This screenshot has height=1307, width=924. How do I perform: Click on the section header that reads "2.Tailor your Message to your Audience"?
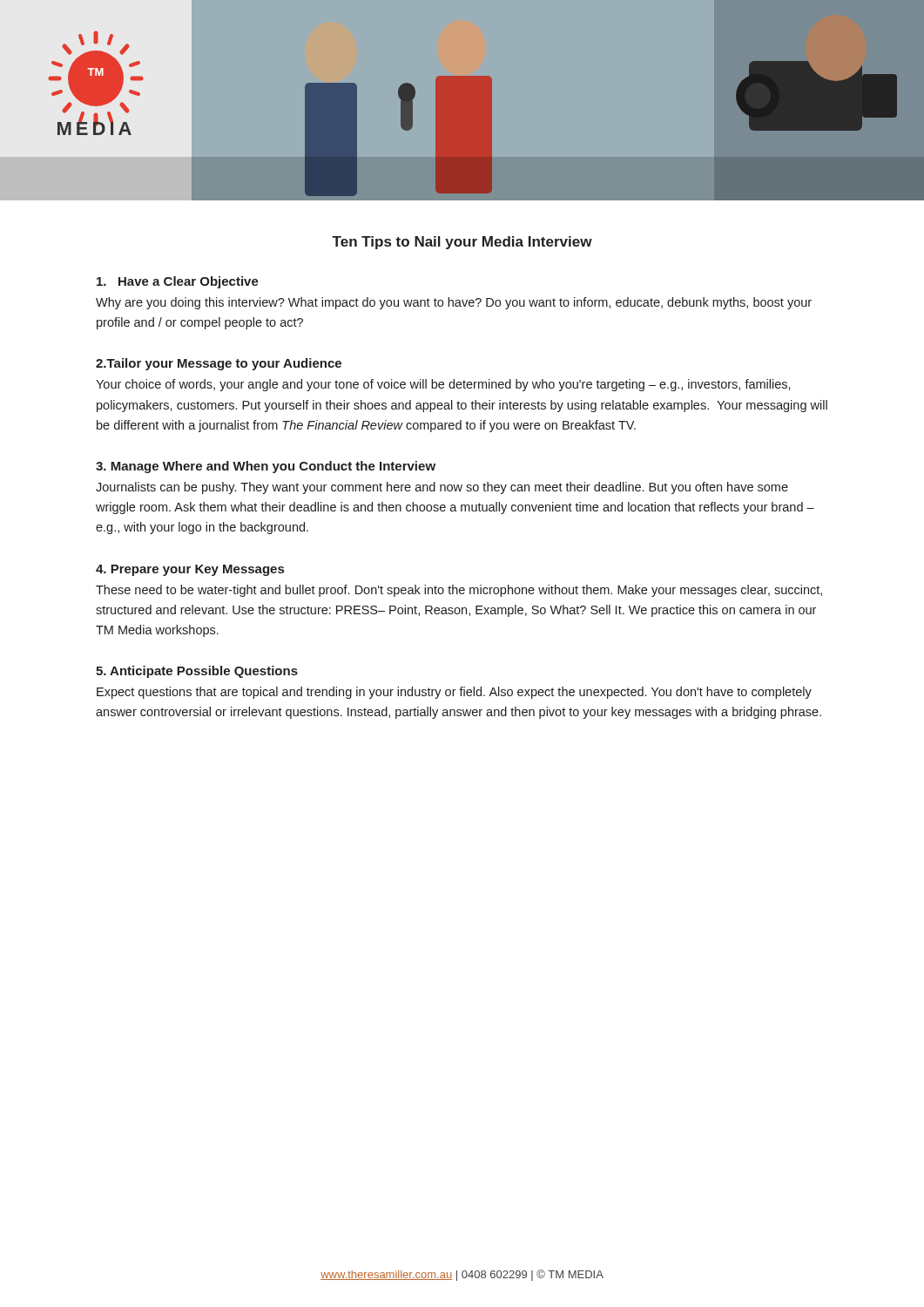[219, 363]
